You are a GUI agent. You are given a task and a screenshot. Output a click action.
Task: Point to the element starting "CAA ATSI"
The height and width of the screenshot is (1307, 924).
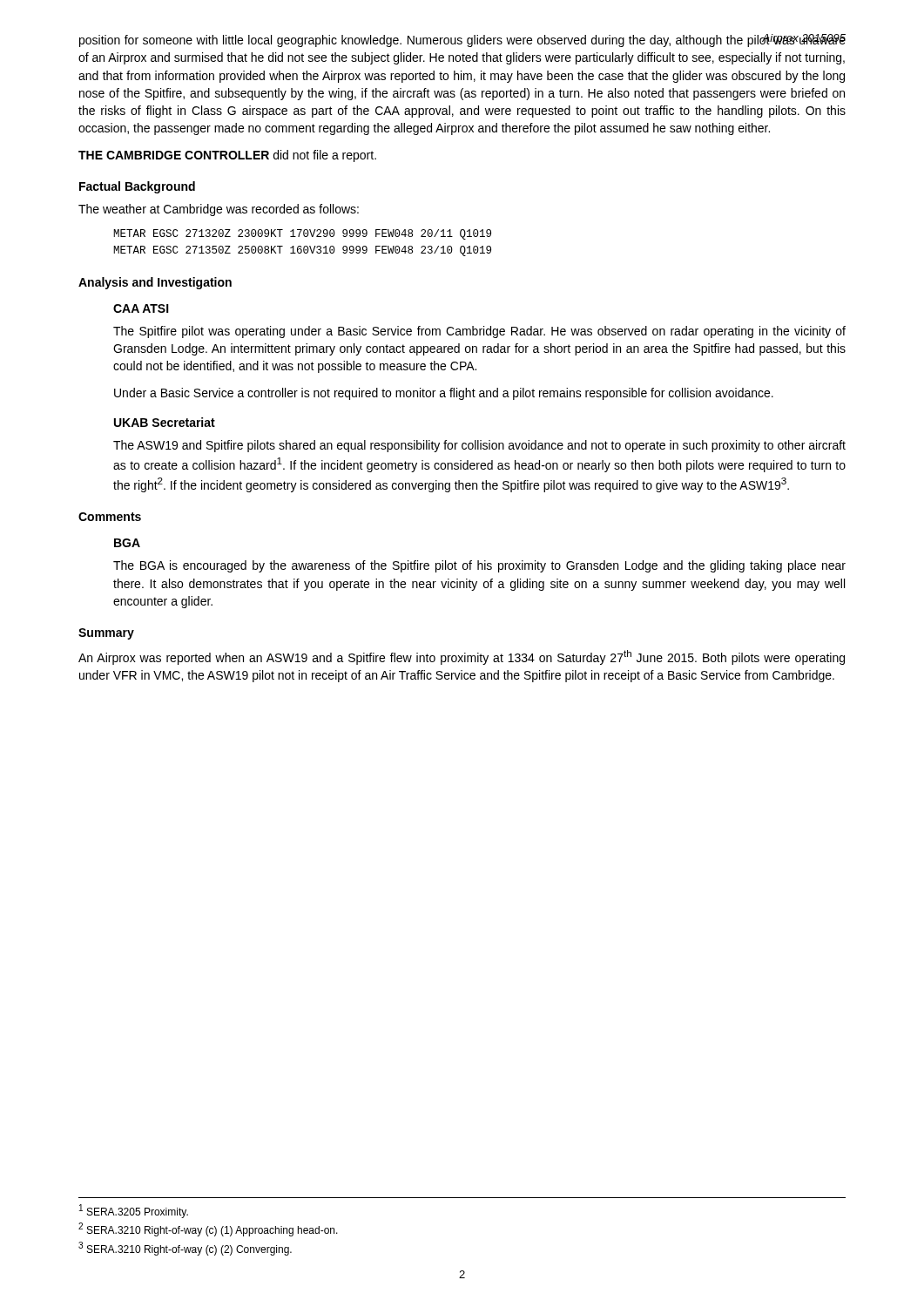coord(141,308)
